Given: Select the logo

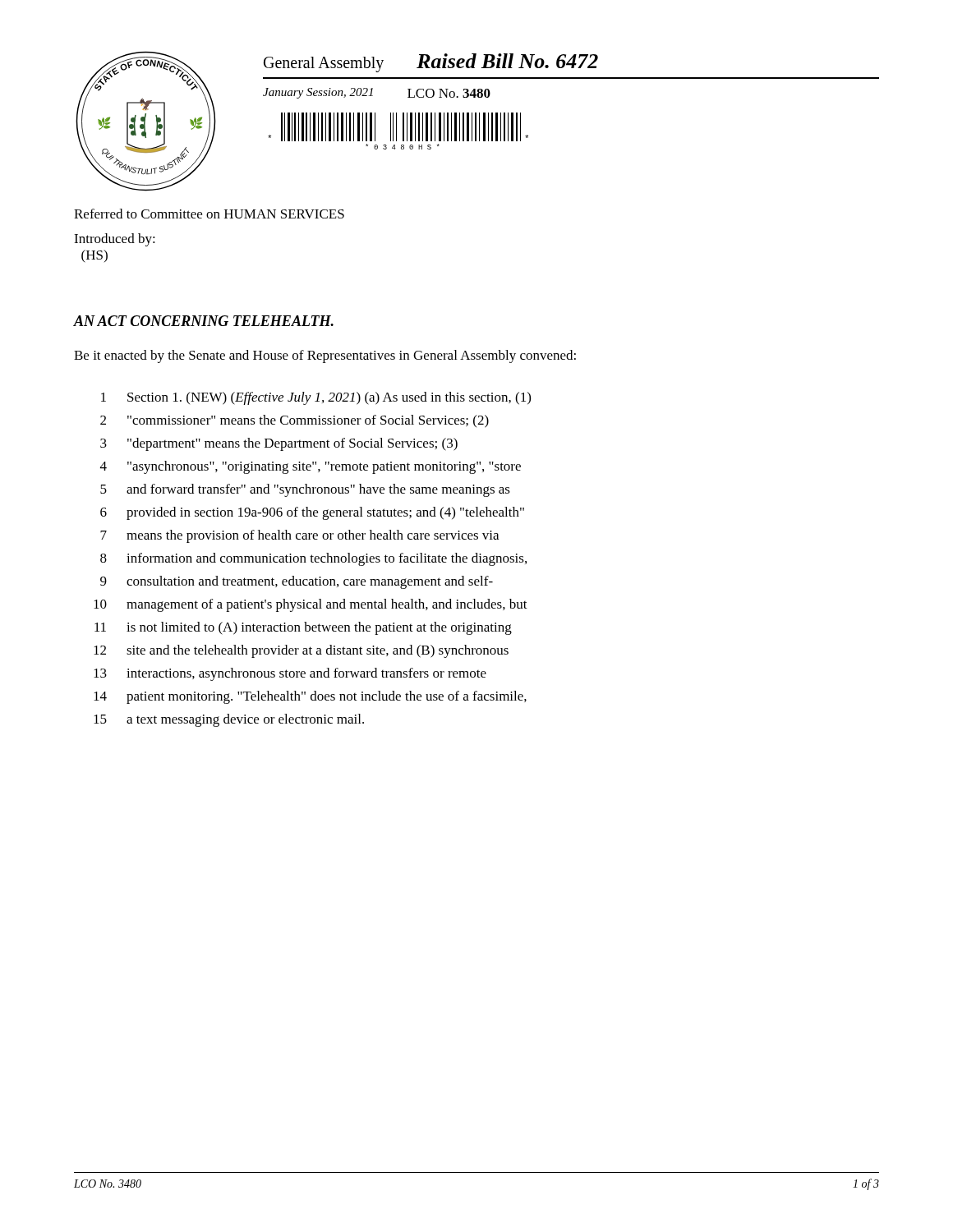Looking at the screenshot, I should coord(156,123).
